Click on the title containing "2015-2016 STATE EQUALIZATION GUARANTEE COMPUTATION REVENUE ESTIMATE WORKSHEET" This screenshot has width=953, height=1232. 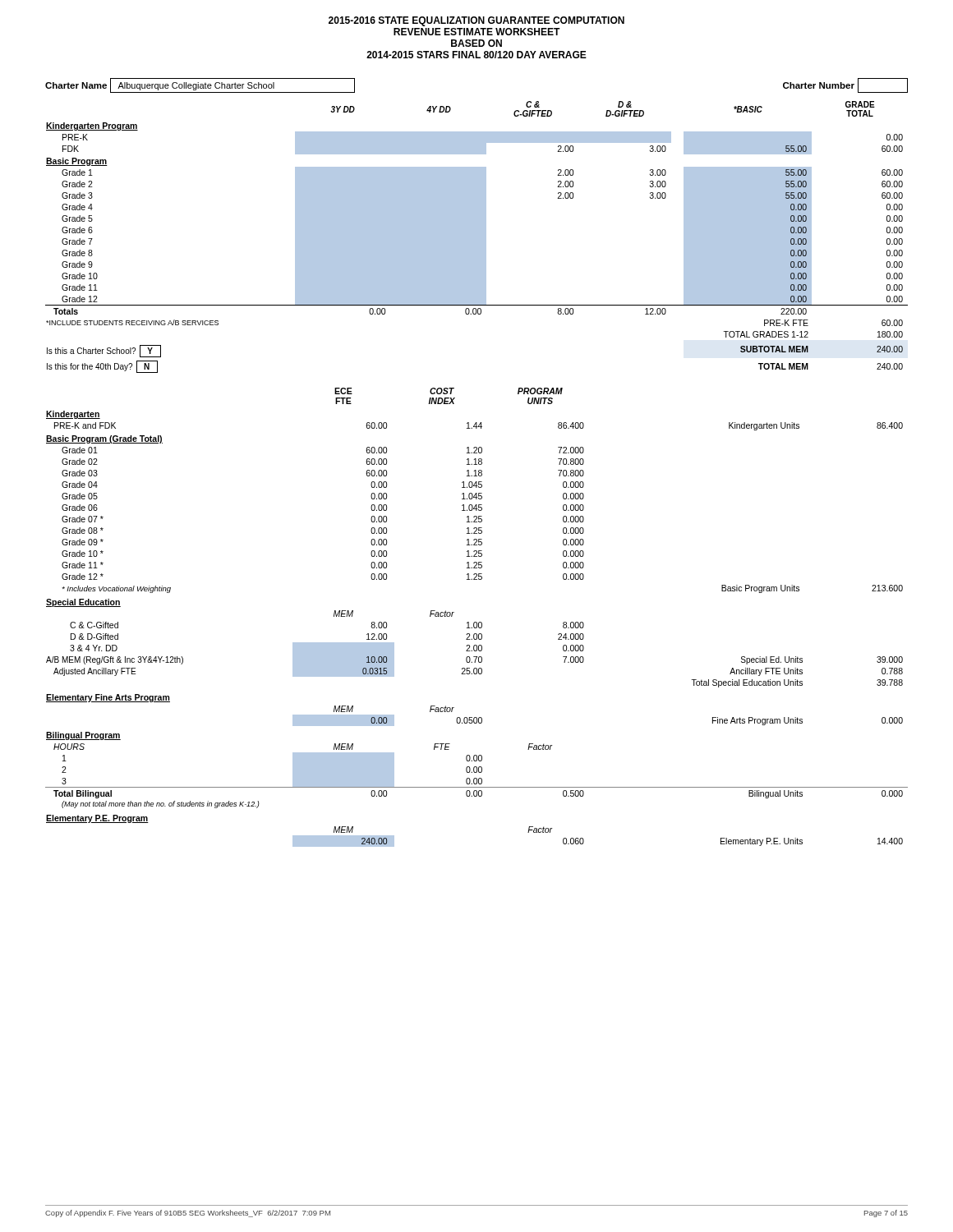click(x=476, y=38)
